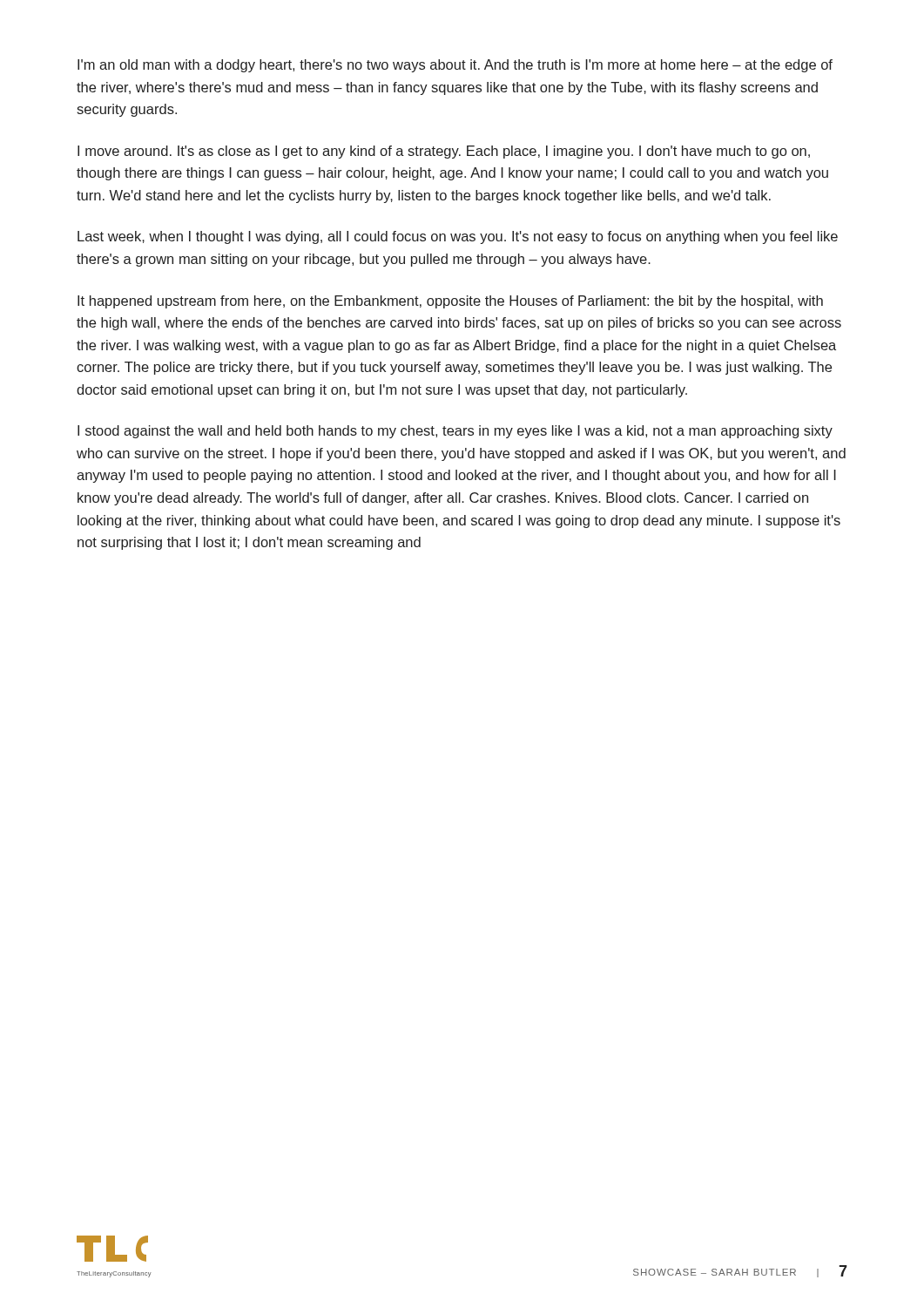Point to the block beginning "I stood against the wall and"
Viewport: 924px width, 1307px height.
[461, 486]
